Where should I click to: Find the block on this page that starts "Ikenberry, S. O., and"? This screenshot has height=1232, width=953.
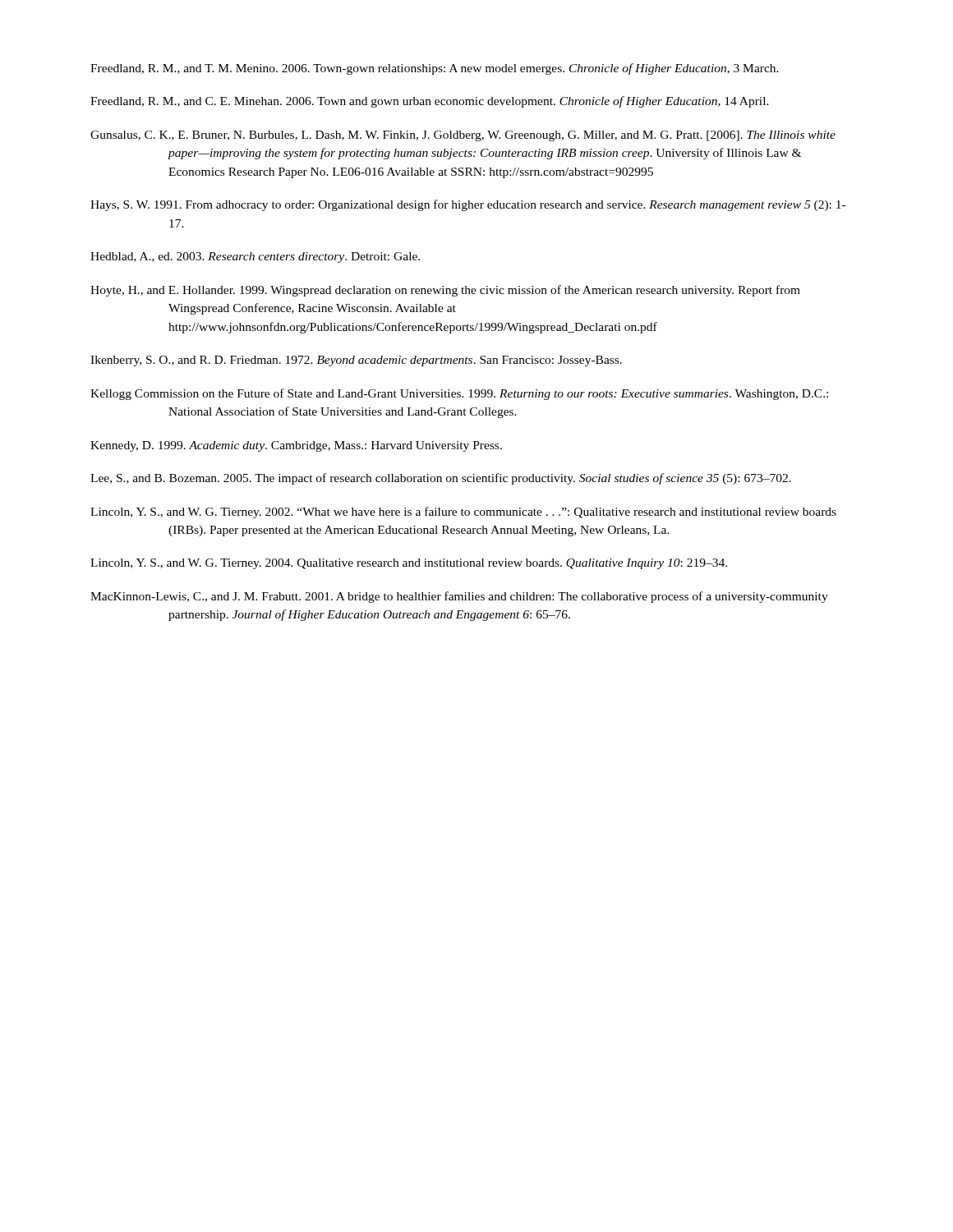pyautogui.click(x=468, y=360)
